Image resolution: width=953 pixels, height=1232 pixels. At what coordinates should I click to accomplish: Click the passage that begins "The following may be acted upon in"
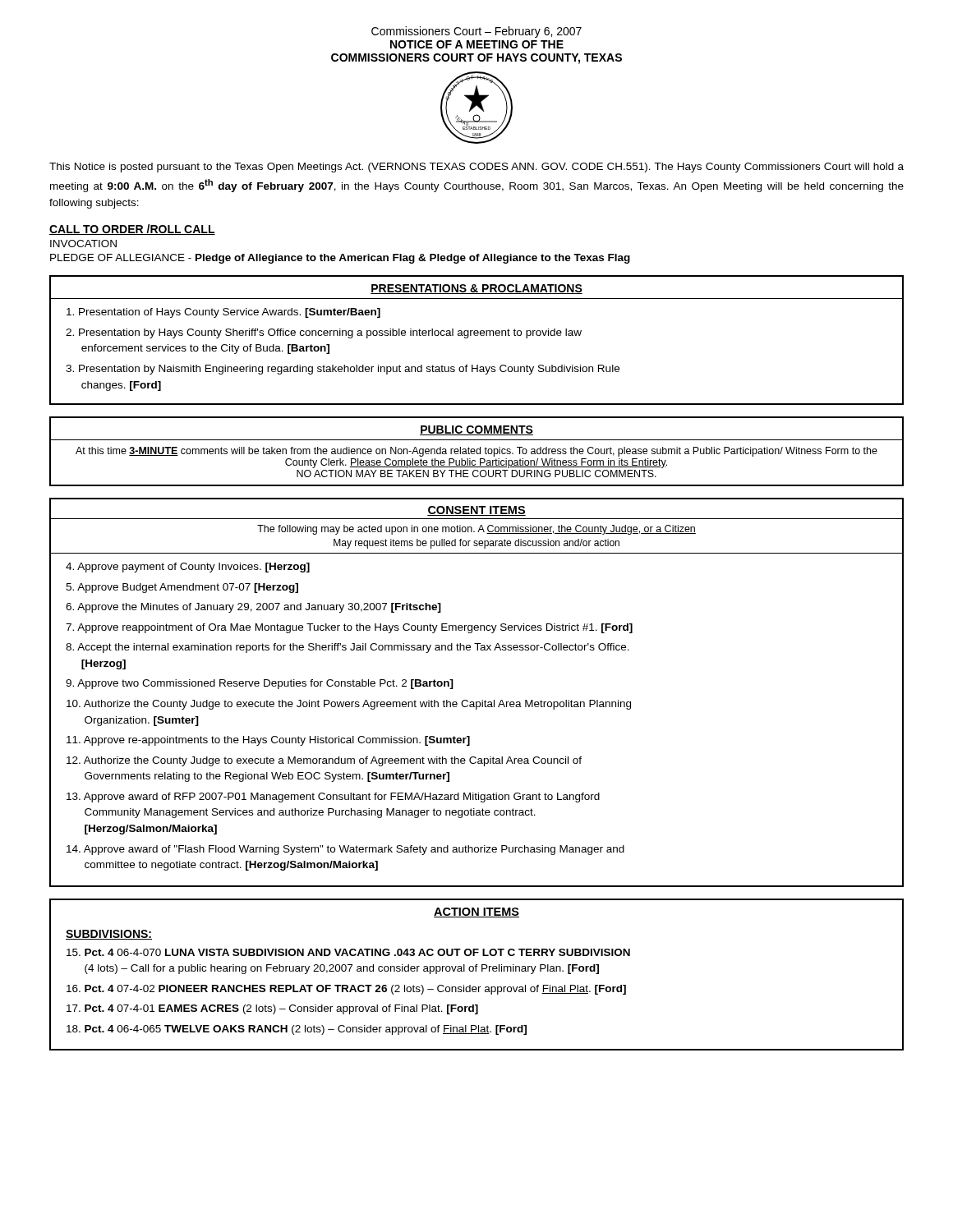pyautogui.click(x=476, y=529)
